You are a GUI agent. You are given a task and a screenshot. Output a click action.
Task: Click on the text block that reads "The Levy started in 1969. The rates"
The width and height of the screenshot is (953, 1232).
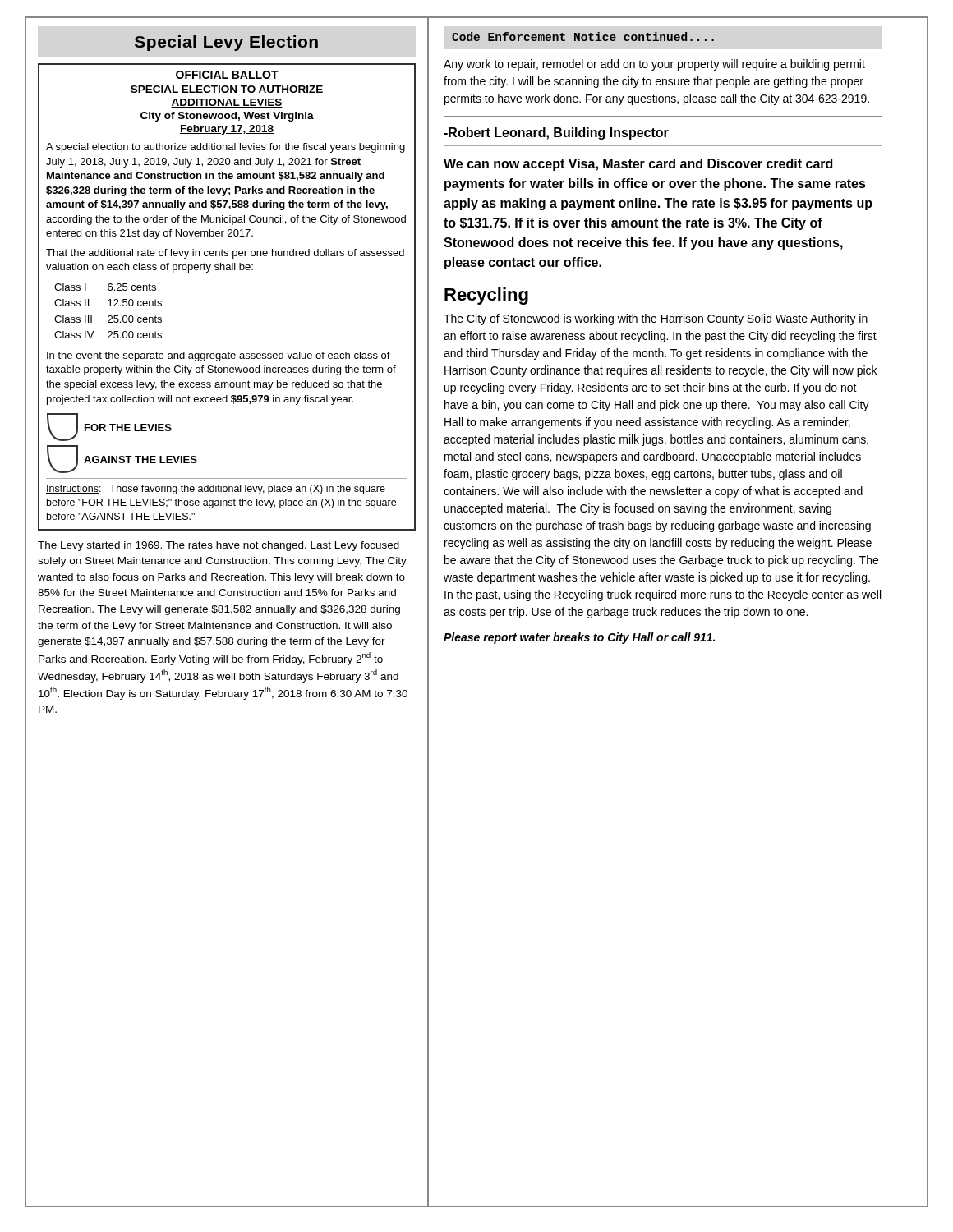click(223, 627)
